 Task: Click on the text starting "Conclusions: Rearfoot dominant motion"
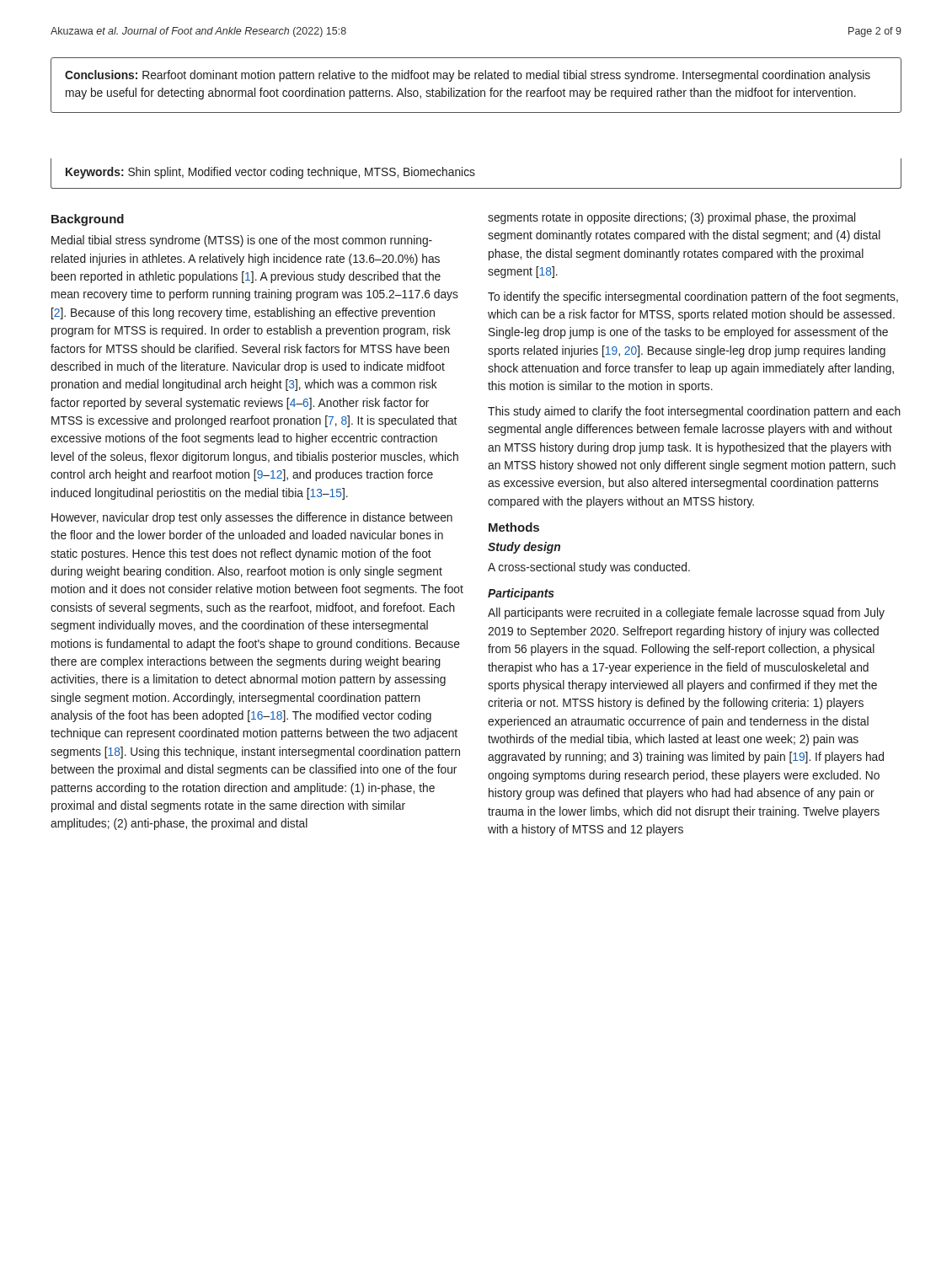click(468, 84)
